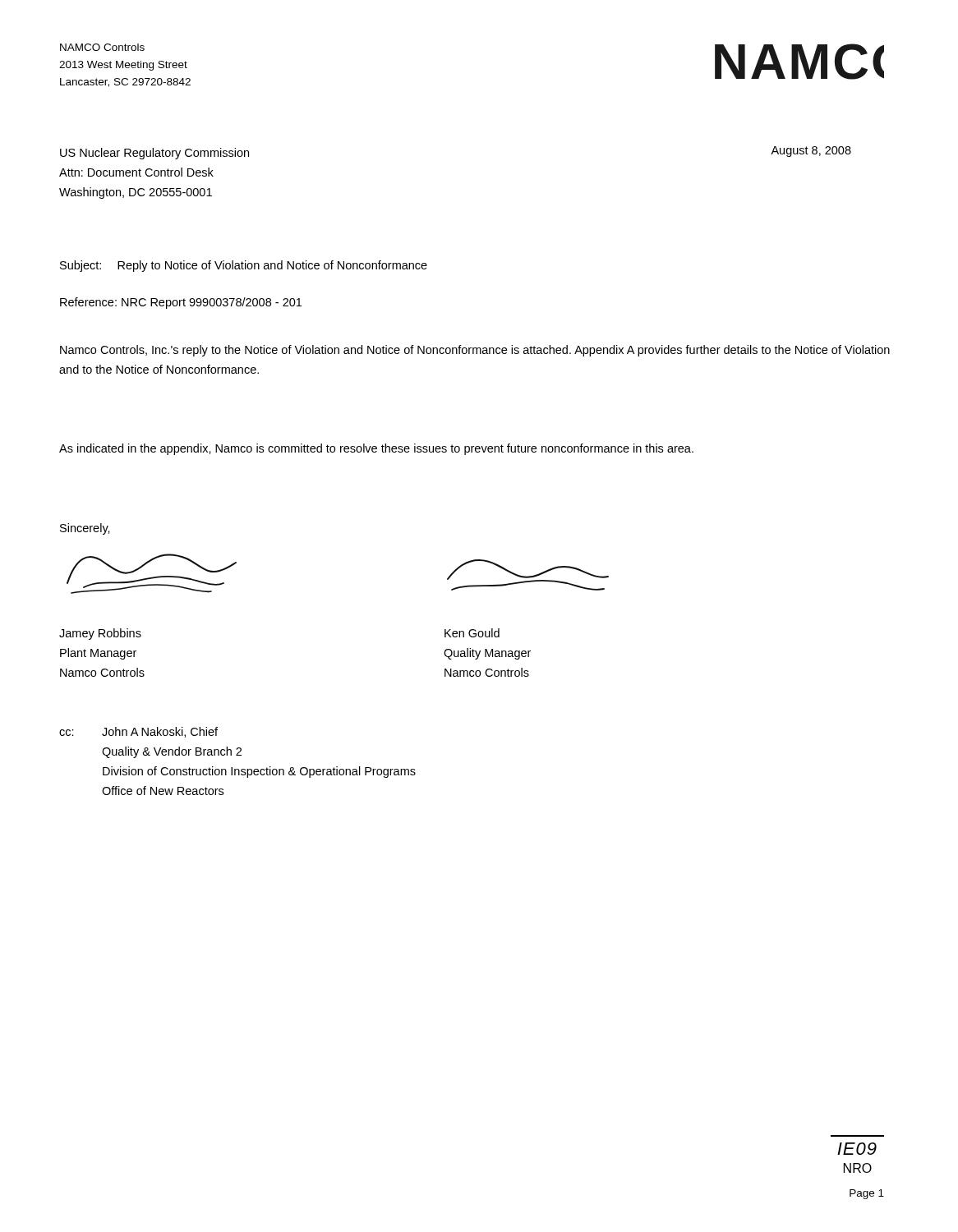The width and height of the screenshot is (958, 1232).
Task: Find the logo
Action: [798, 61]
